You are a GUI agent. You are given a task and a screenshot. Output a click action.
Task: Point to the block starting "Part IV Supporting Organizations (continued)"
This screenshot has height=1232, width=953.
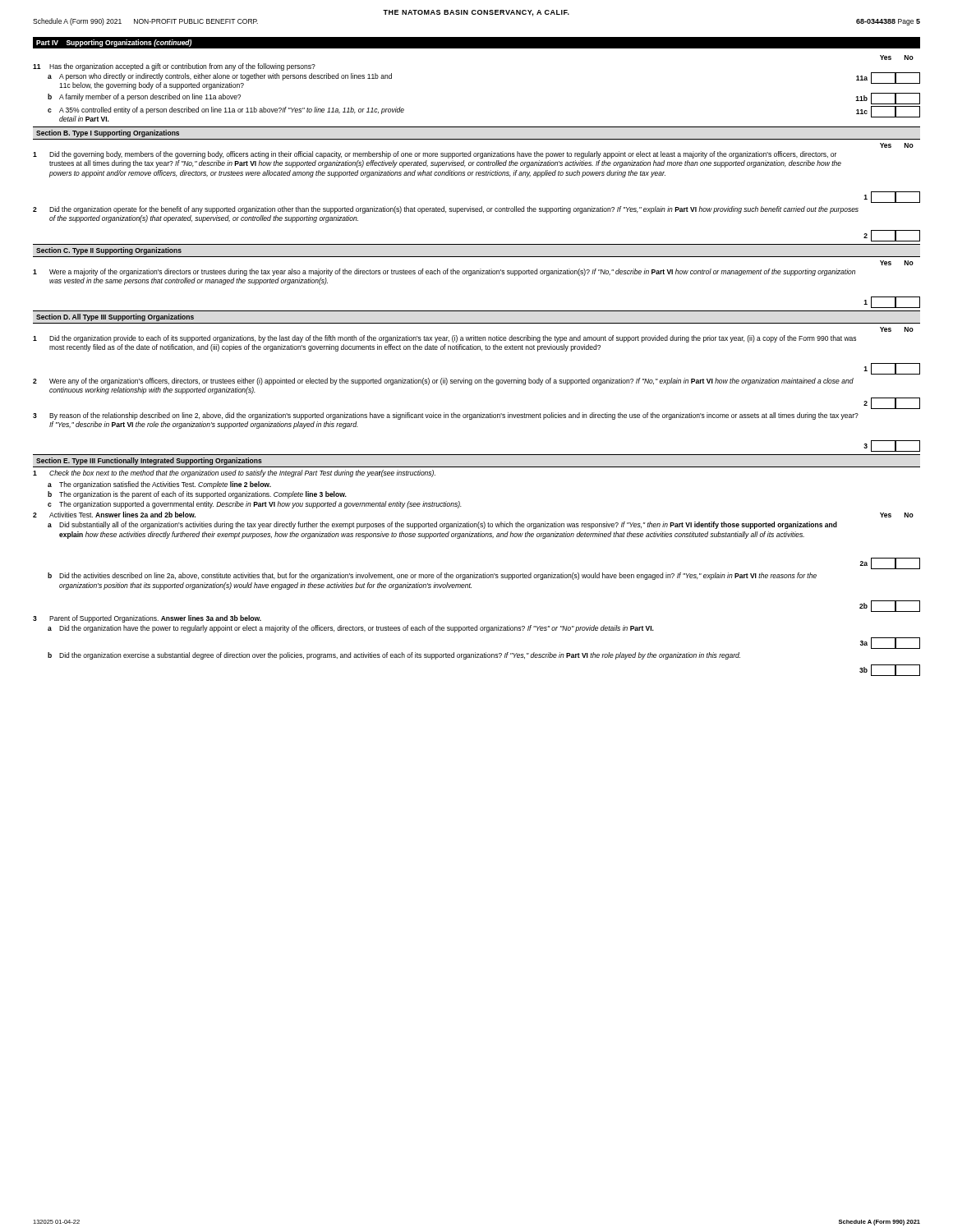pyautogui.click(x=114, y=43)
